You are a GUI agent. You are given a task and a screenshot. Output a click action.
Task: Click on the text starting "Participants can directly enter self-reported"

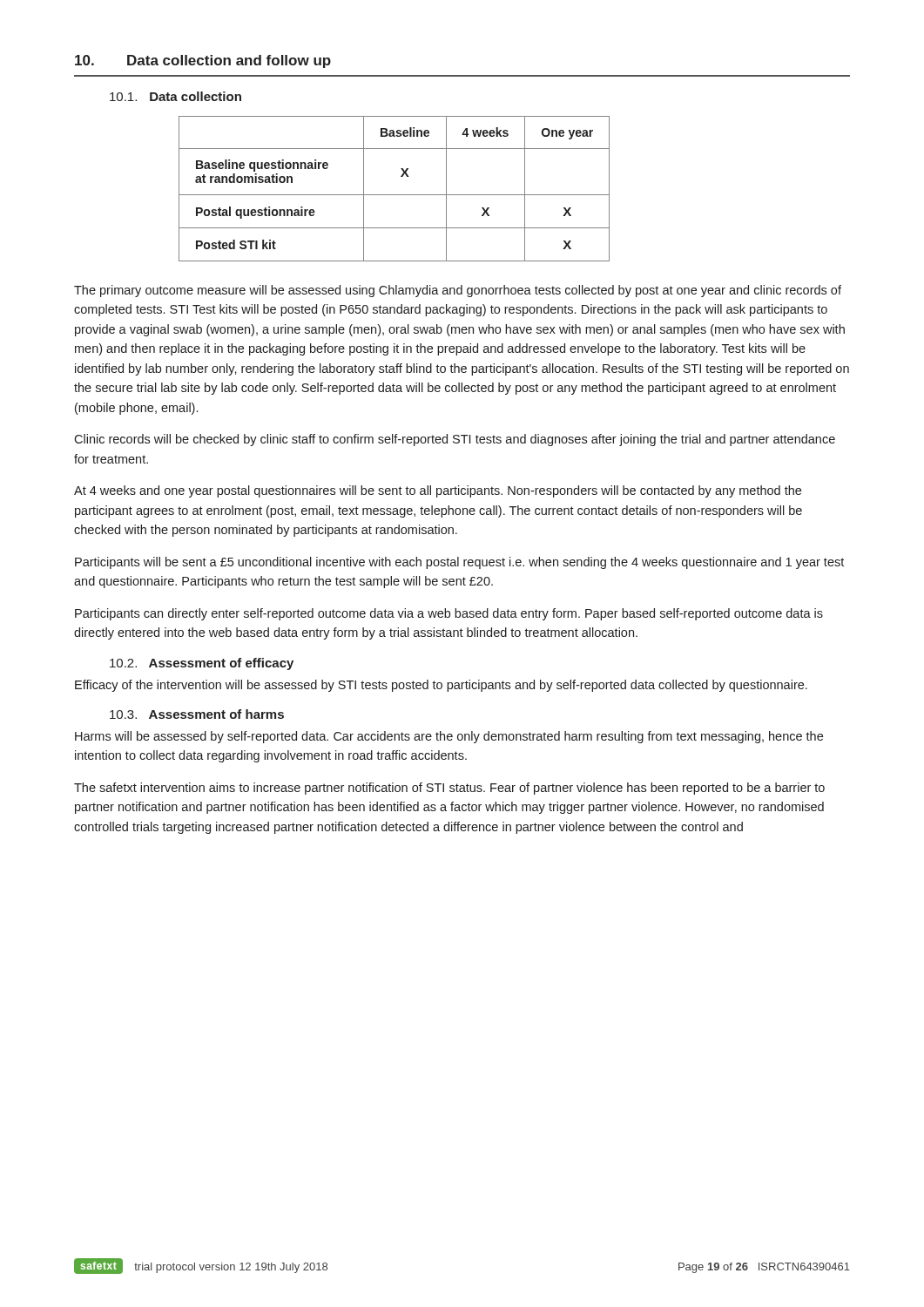(x=449, y=623)
